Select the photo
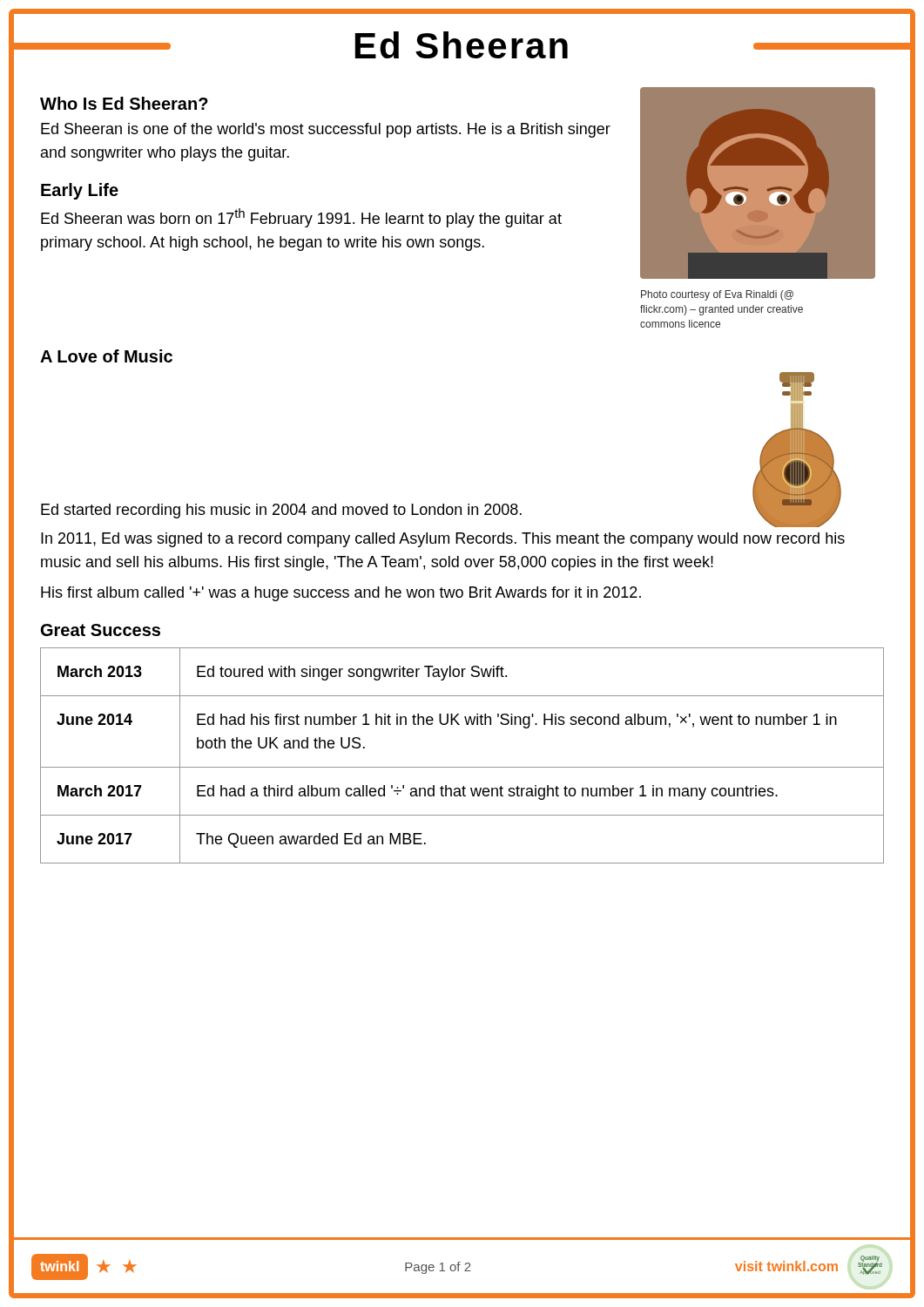Viewport: 924px width, 1307px height. pyautogui.click(x=758, y=185)
